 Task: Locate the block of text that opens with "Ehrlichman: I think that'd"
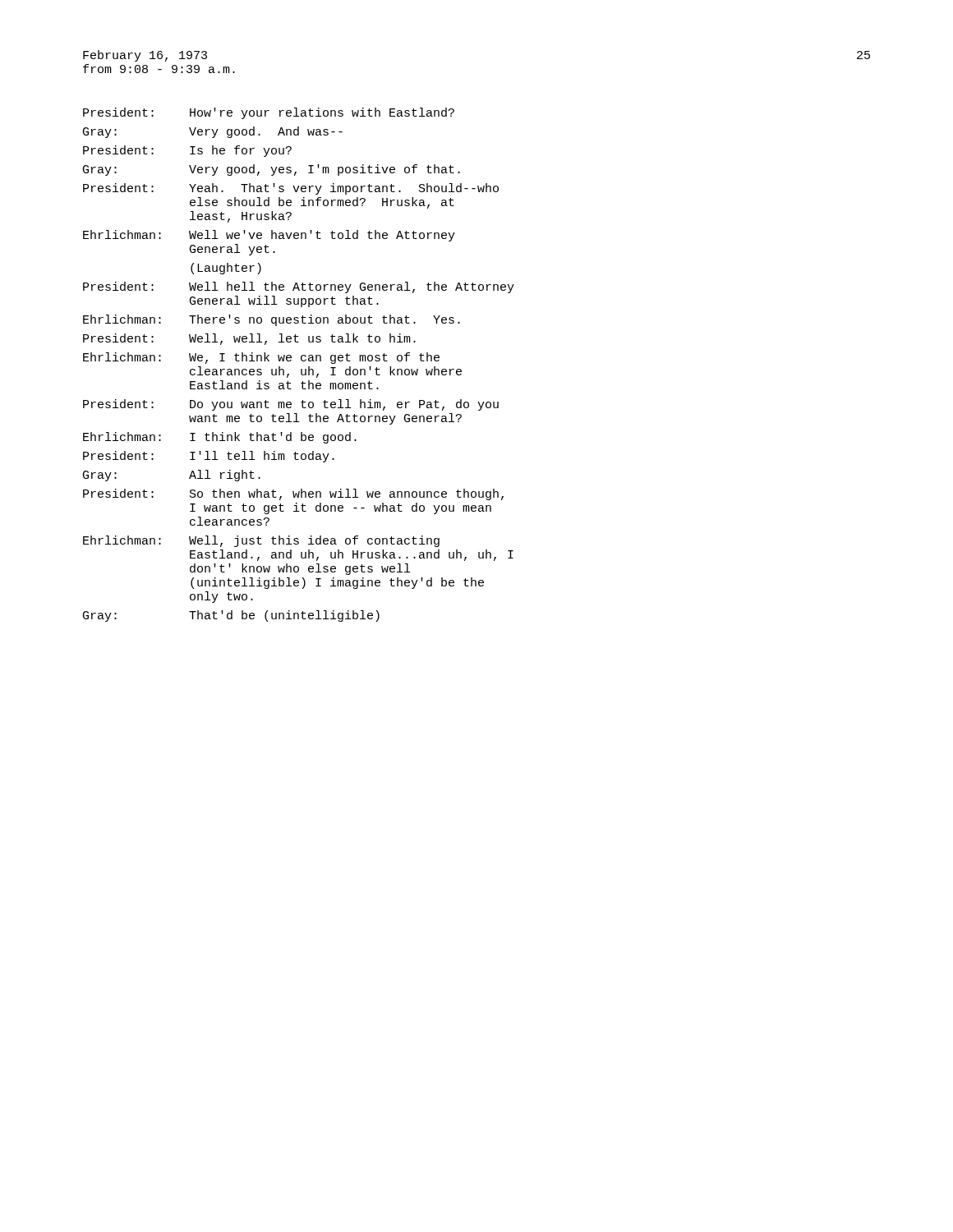tap(220, 438)
